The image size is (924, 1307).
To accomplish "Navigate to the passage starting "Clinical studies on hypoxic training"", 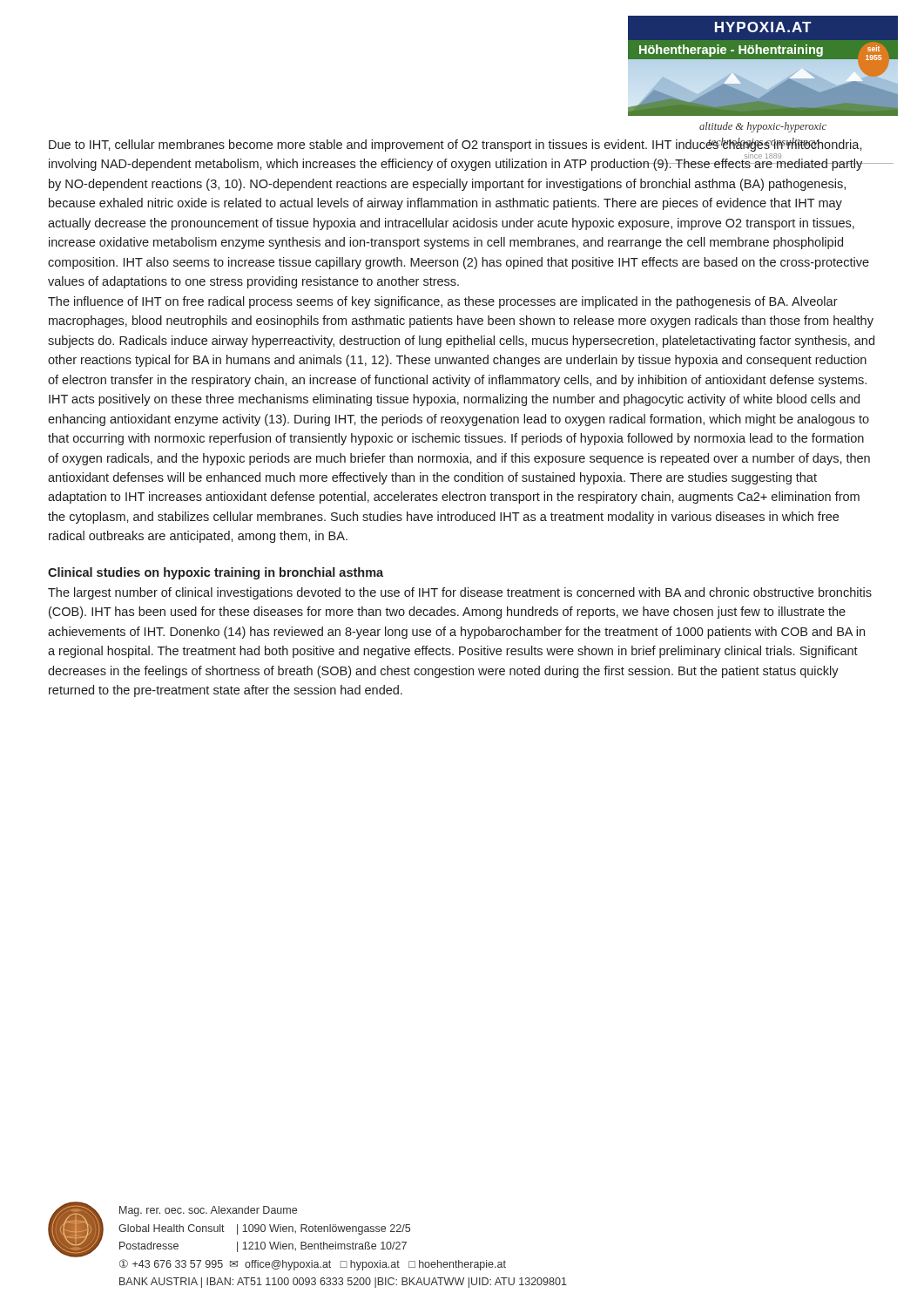I will (x=216, y=572).
